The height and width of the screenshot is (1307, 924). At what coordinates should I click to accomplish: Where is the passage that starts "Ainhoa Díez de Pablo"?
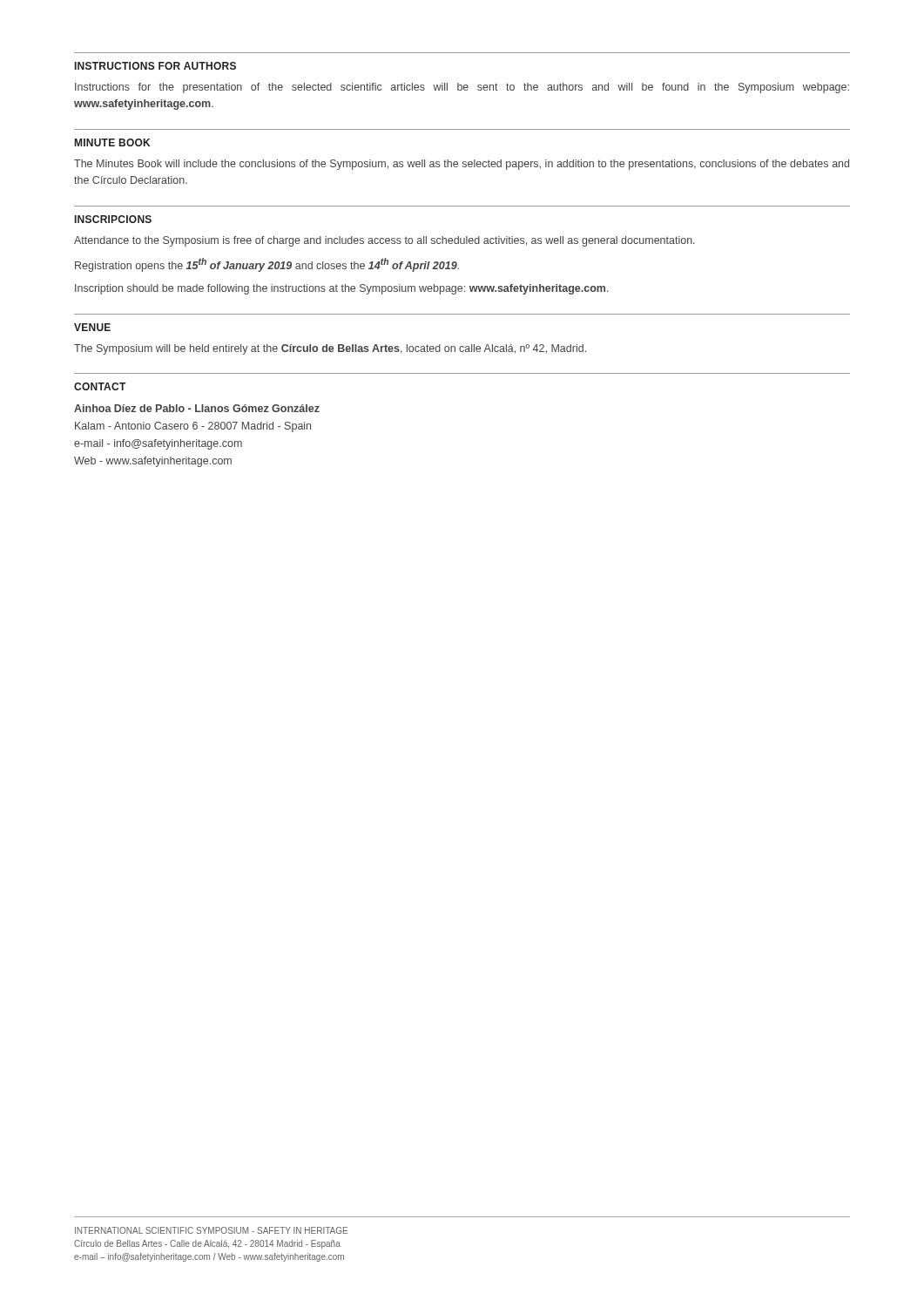point(197,408)
